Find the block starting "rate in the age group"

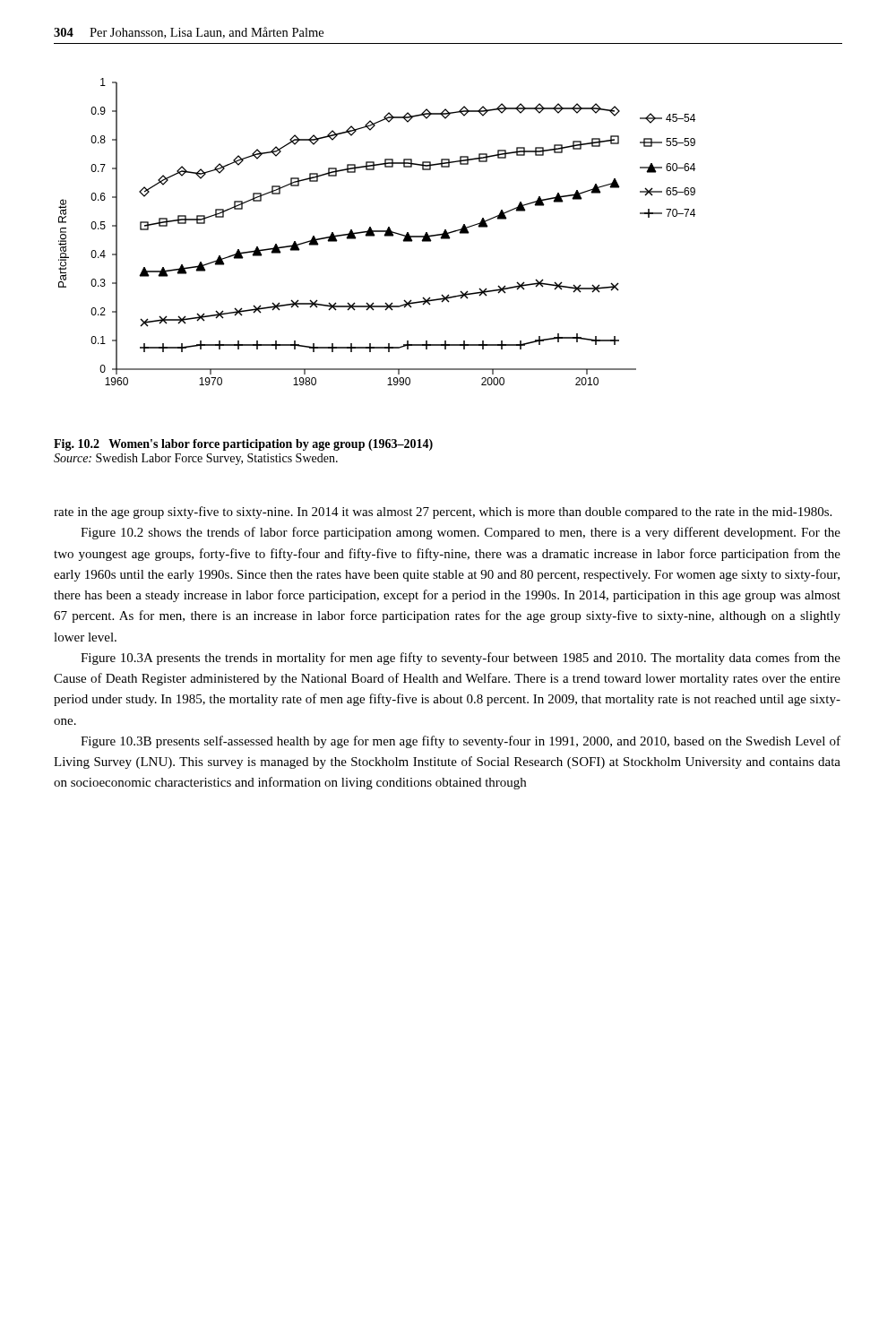pos(447,648)
